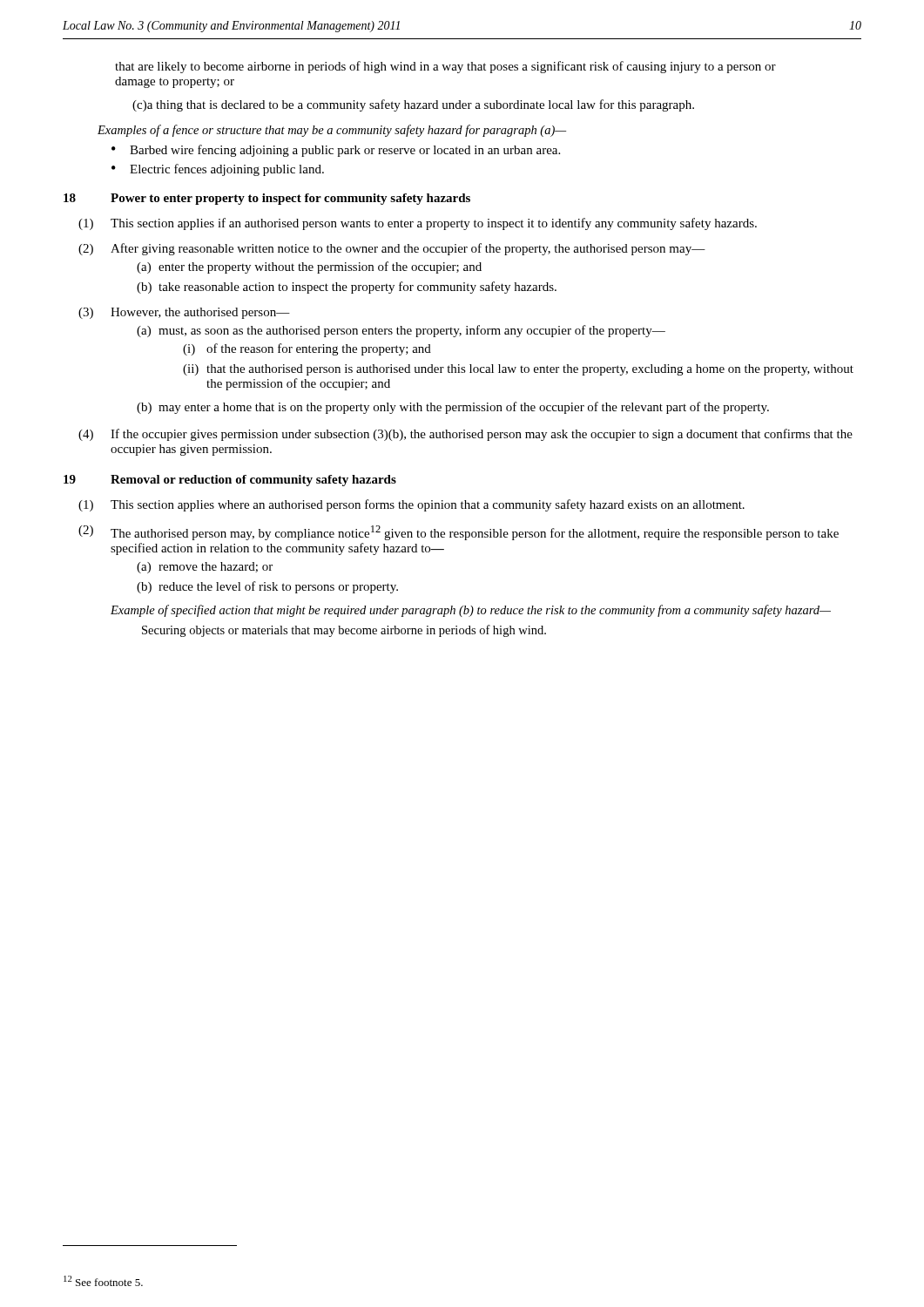Locate the text block with the text "(b) take reasonable action to inspect the"
924x1307 pixels.
pos(486,287)
